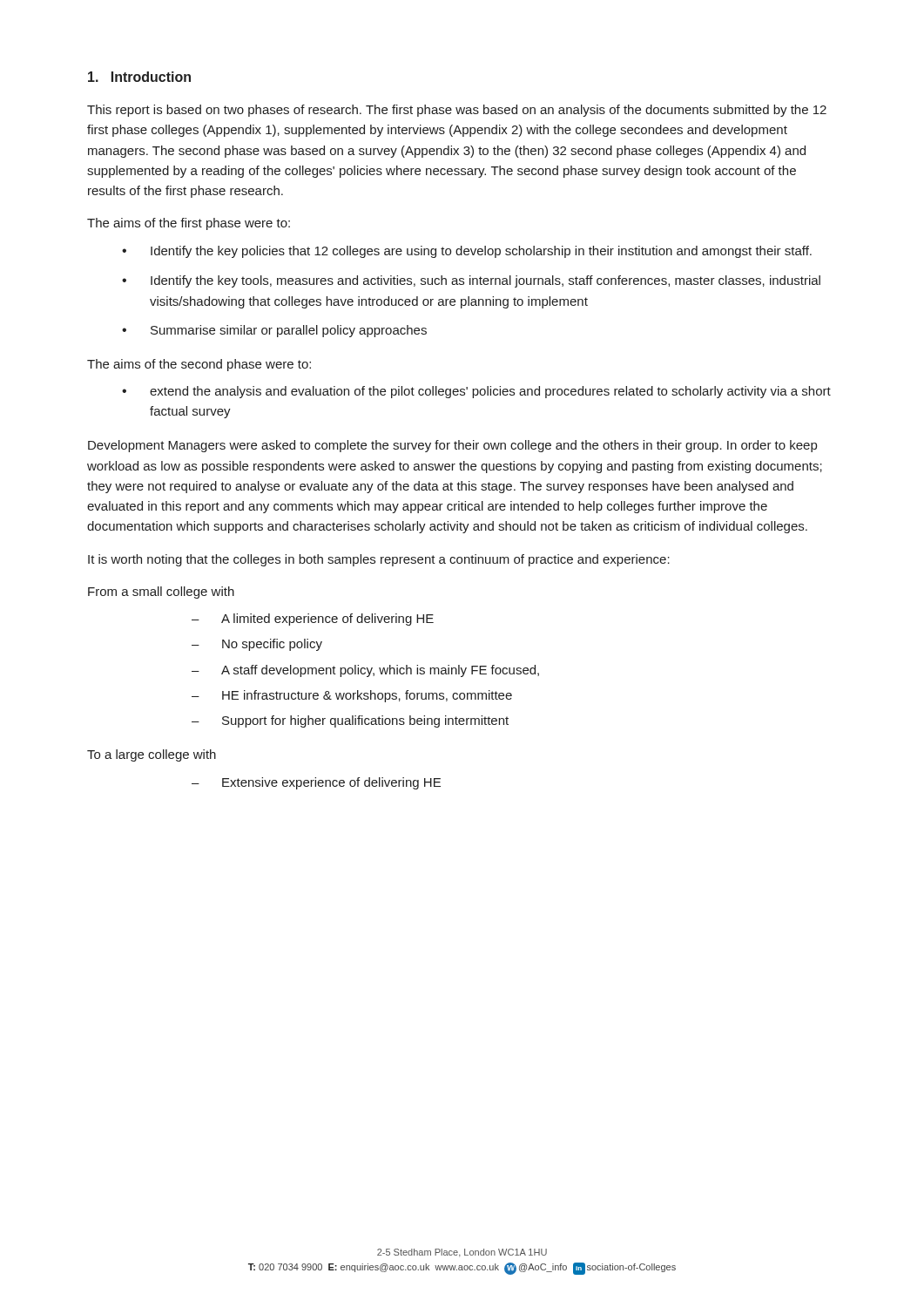Image resolution: width=924 pixels, height=1307 pixels.
Task: Locate the list item that says "• Summarise similar or parallel policy approaches"
Action: coord(274,331)
